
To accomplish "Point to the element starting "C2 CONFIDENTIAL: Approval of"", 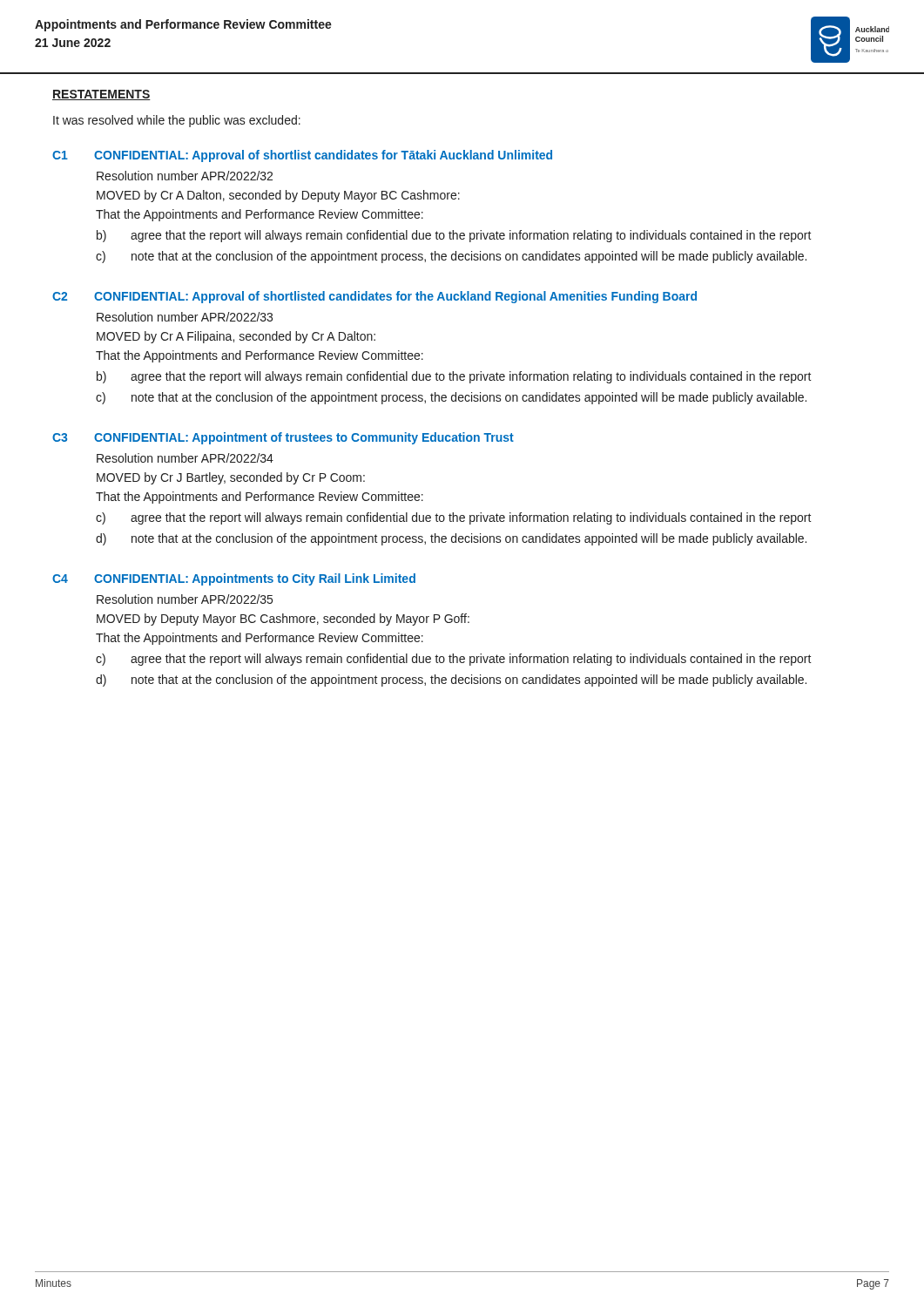I will coord(375,296).
